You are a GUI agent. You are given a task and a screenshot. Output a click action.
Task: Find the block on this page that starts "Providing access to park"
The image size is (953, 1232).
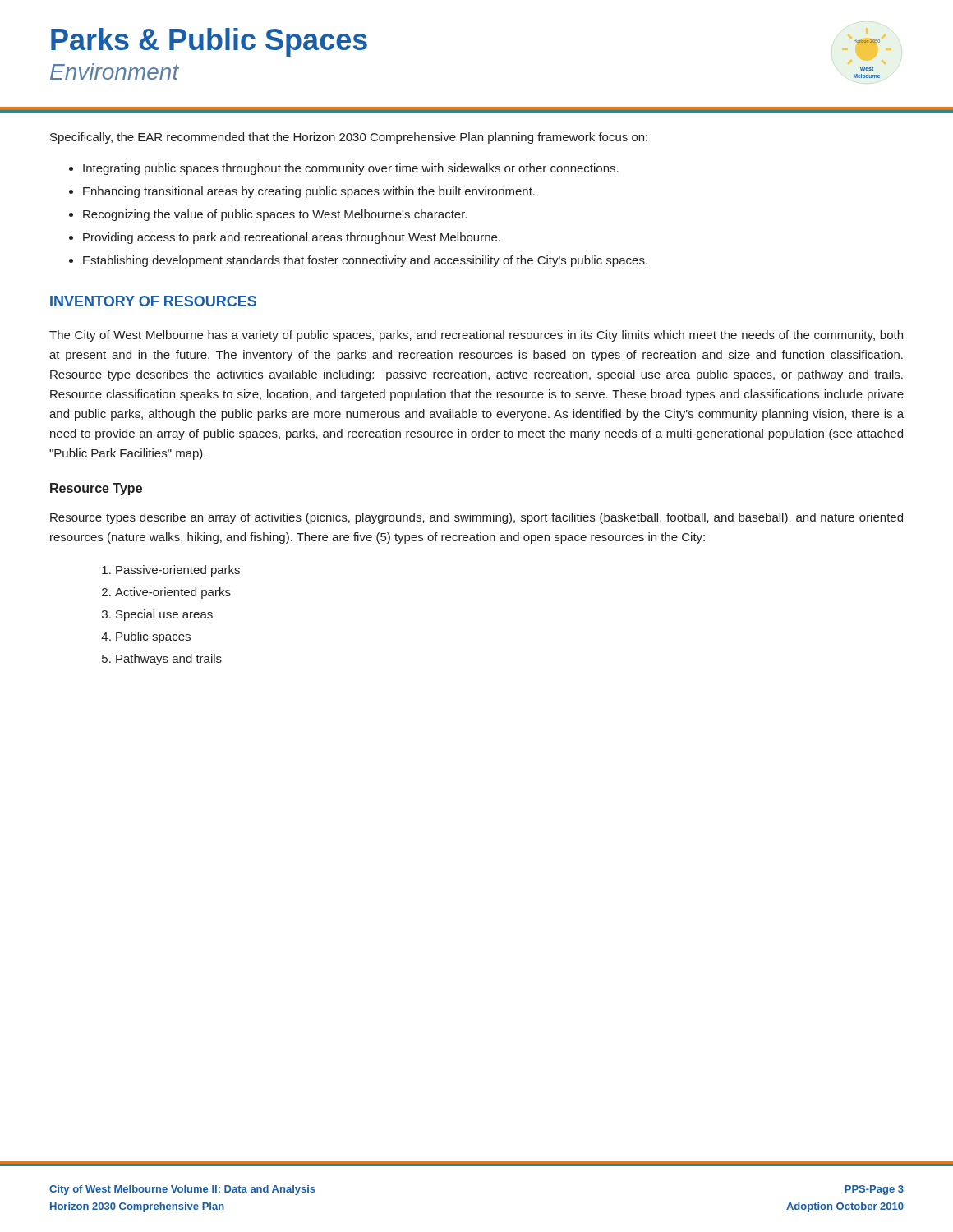click(x=292, y=237)
